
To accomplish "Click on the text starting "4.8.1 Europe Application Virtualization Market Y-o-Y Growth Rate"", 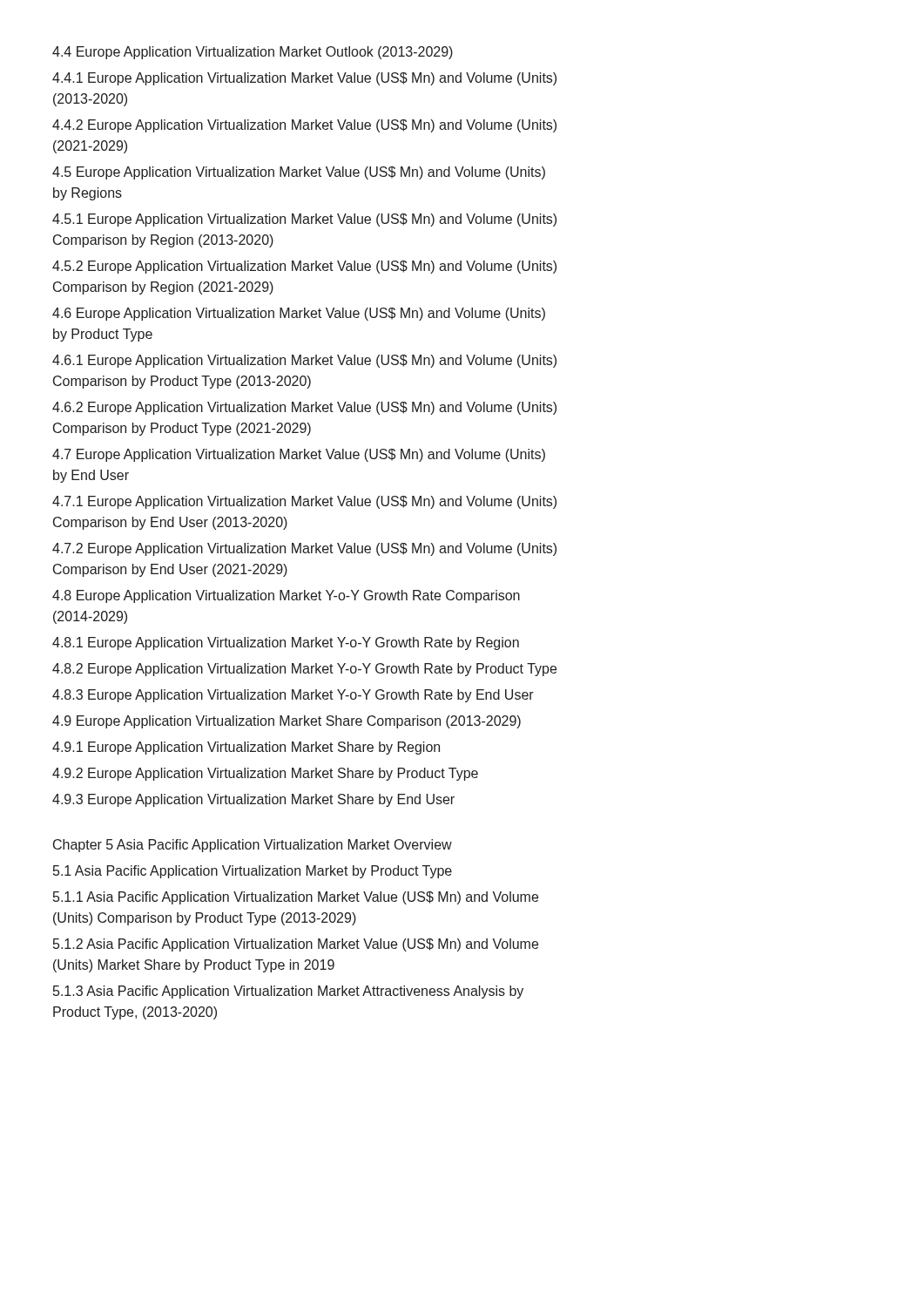I will (x=286, y=643).
